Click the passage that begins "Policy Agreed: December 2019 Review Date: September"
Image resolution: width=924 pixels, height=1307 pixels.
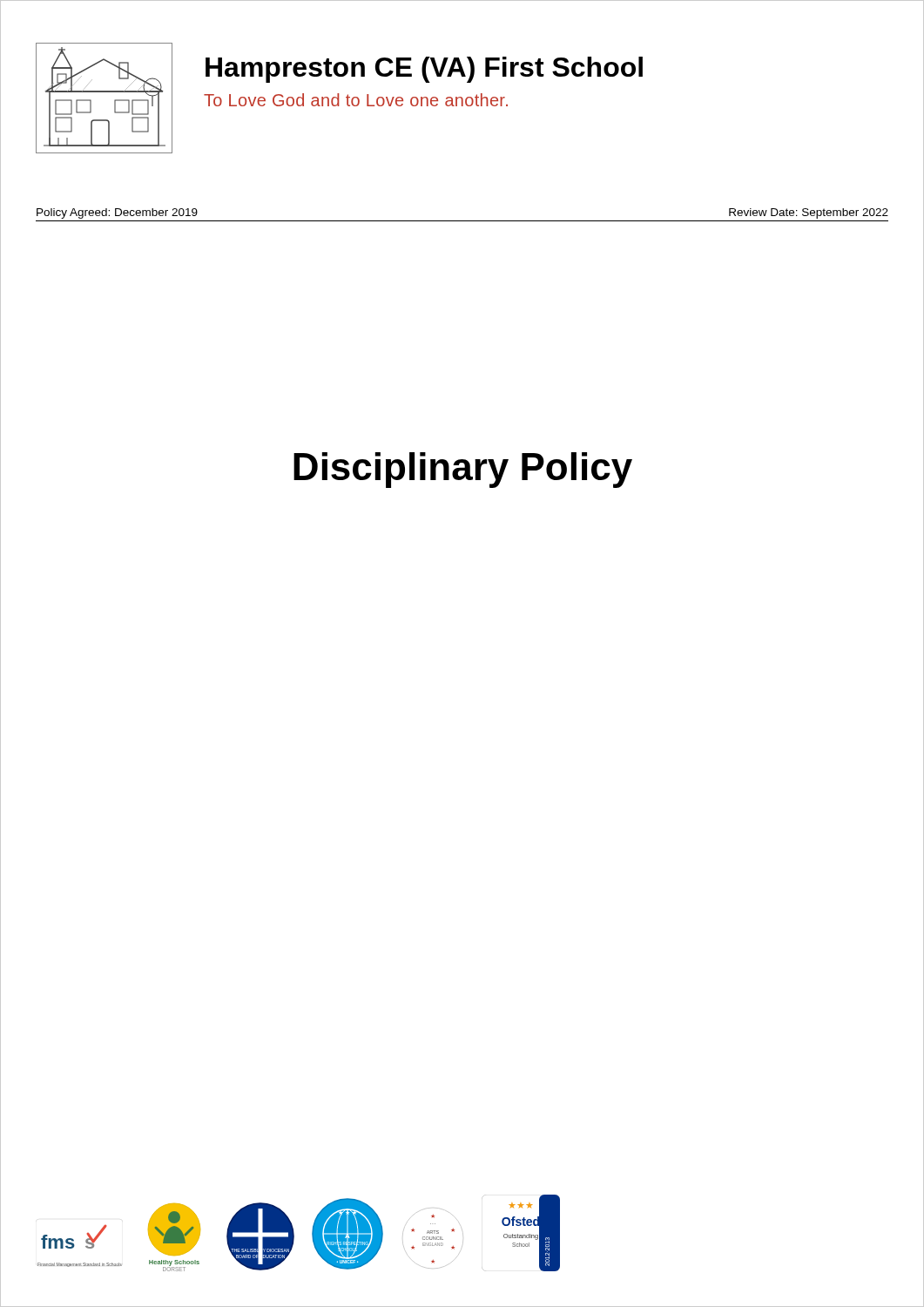coord(462,212)
